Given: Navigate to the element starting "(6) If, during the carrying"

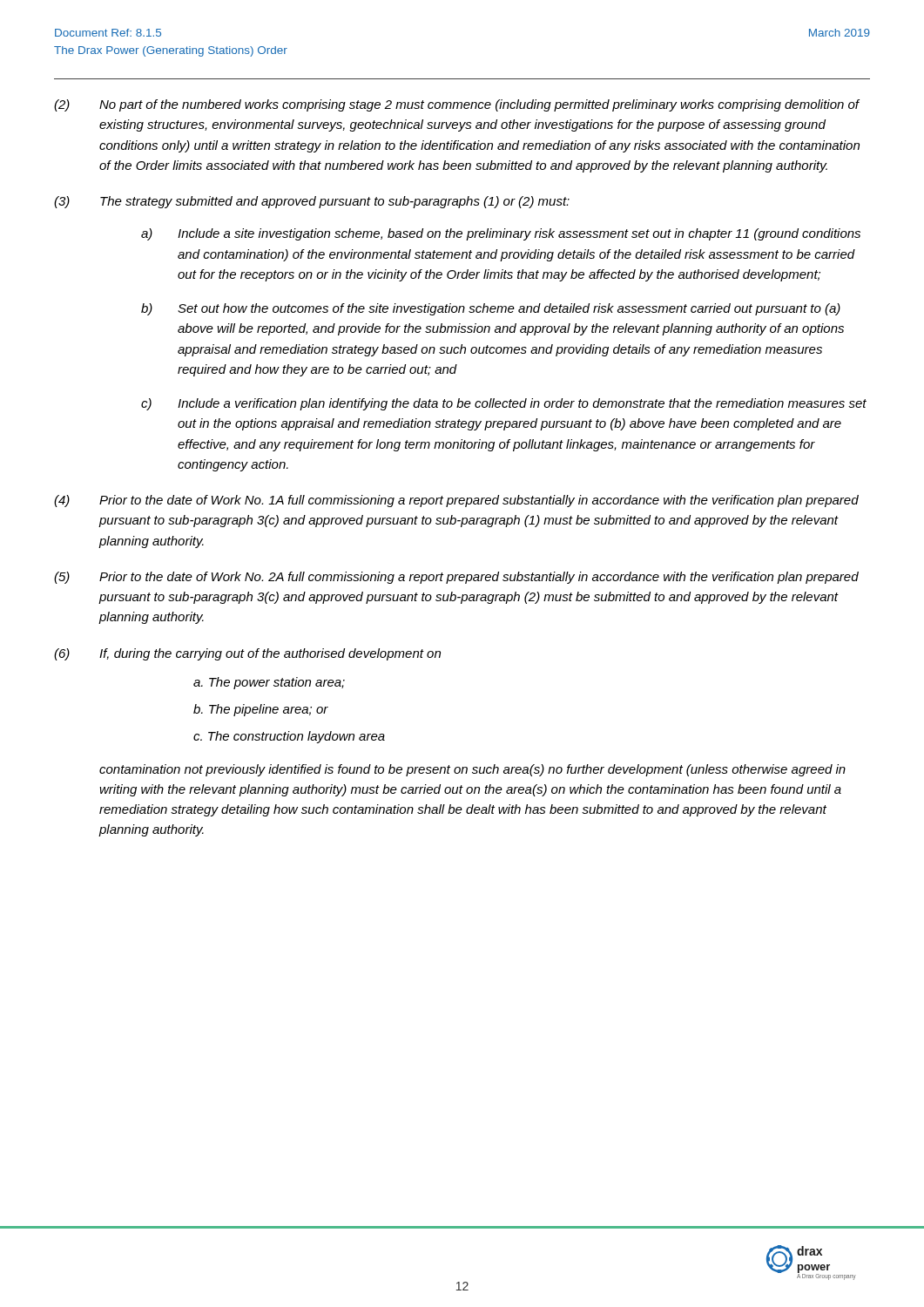Looking at the screenshot, I should click(248, 653).
